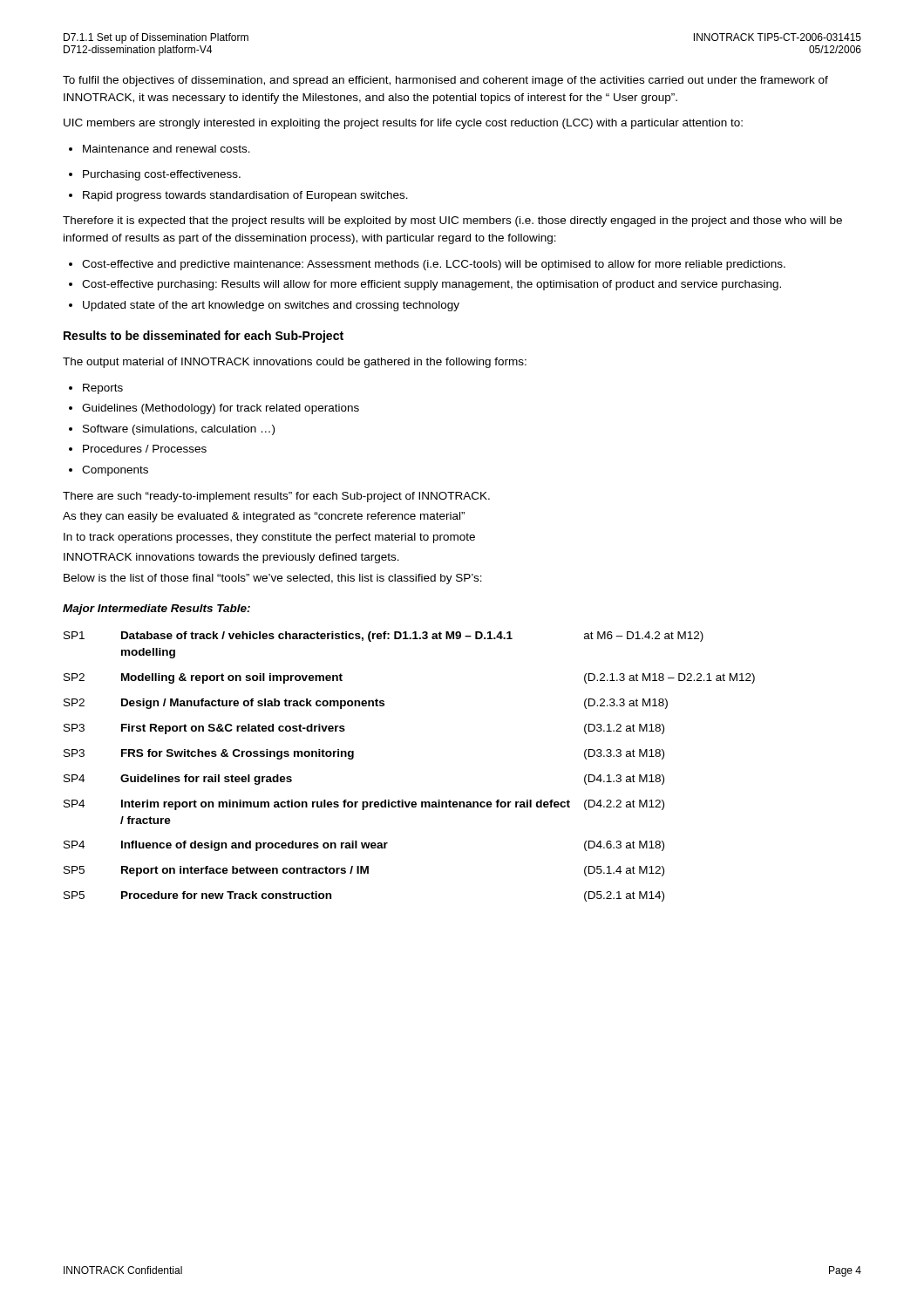Screen dimensions: 1308x924
Task: Select the region starting "Guidelines (Methodology) for"
Action: [x=214, y=409]
